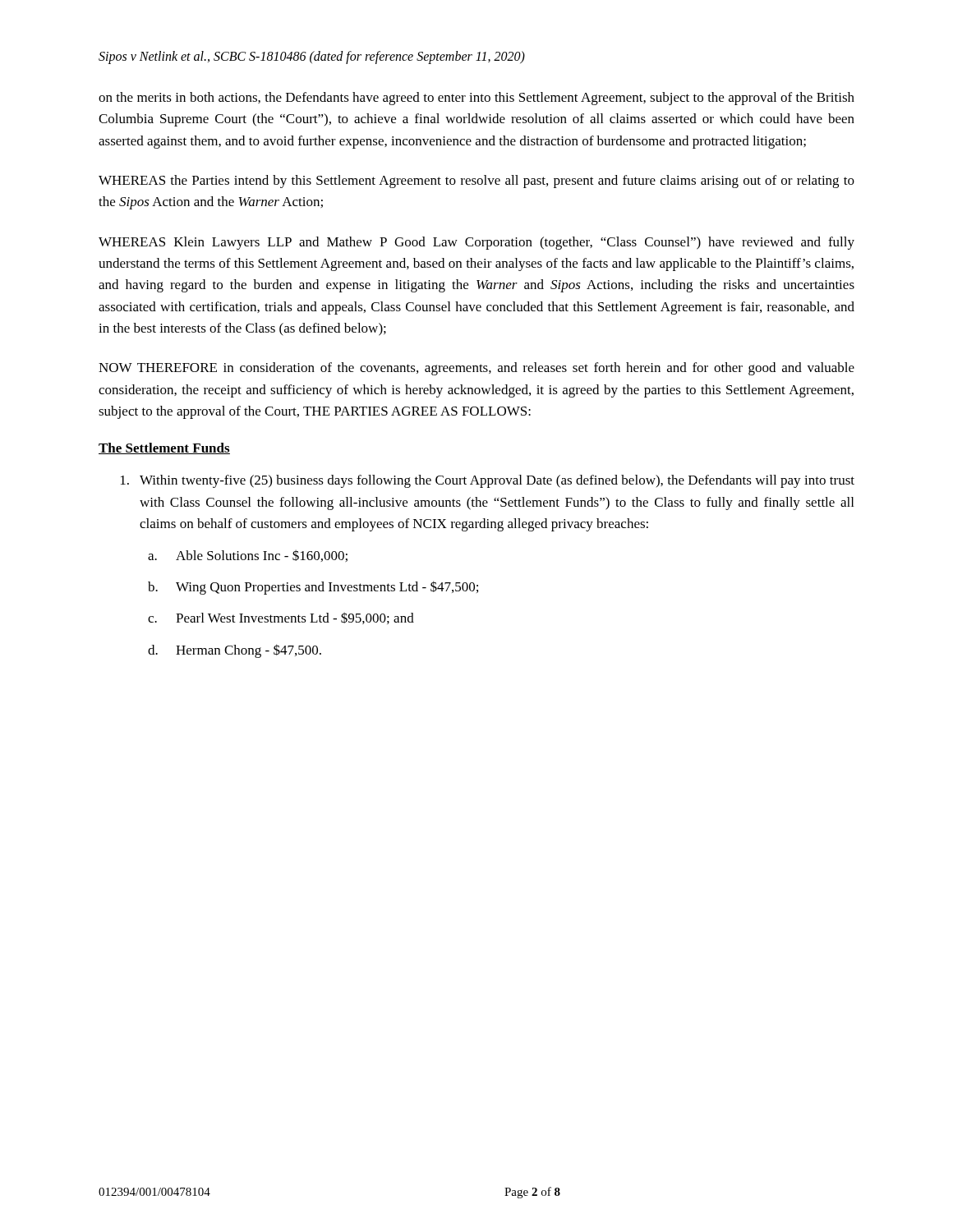Locate the text starting "NOW THEREFORE in"
The image size is (953, 1232).
pyautogui.click(x=476, y=390)
